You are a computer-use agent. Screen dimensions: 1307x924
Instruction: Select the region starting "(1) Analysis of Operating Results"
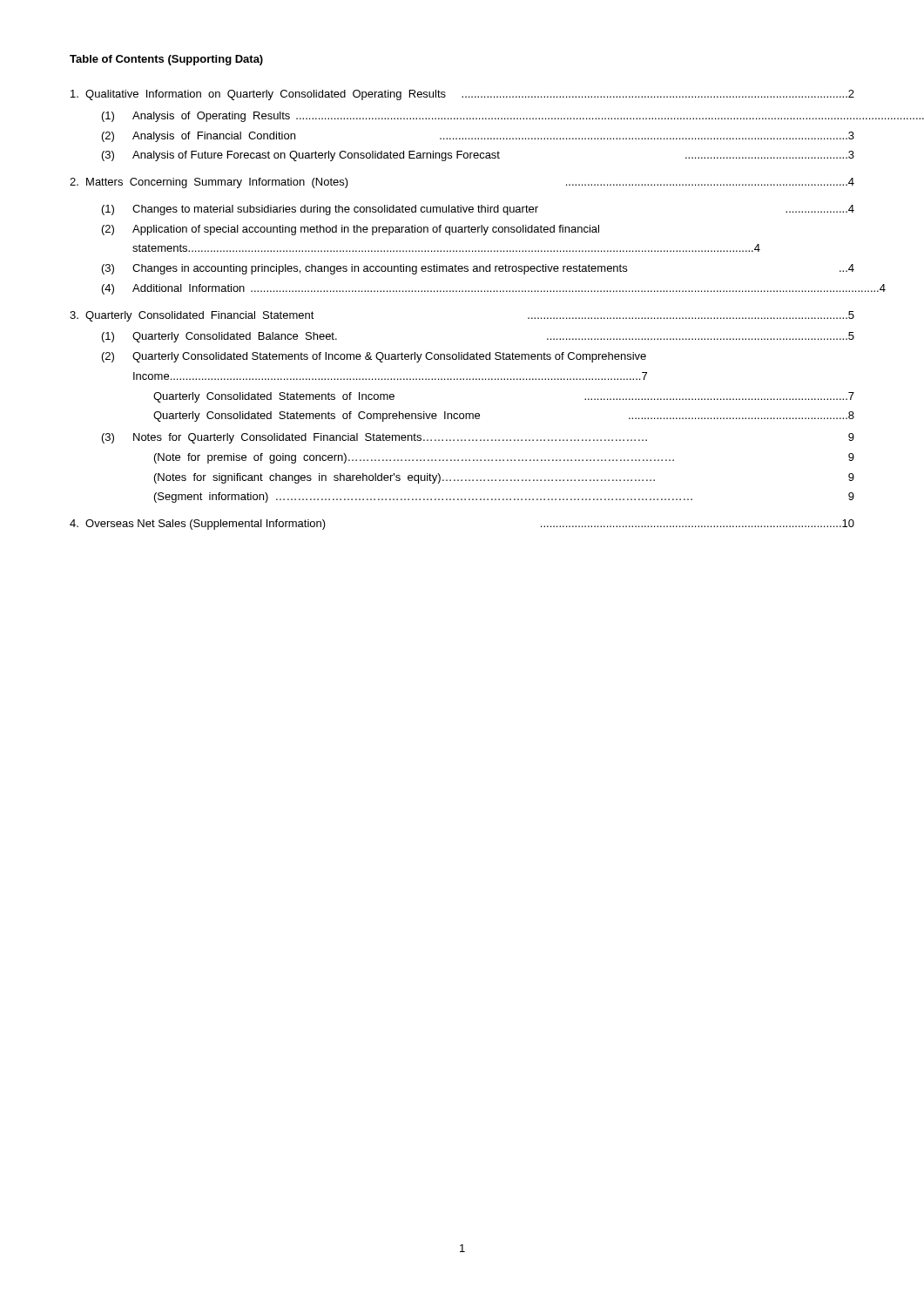(462, 116)
